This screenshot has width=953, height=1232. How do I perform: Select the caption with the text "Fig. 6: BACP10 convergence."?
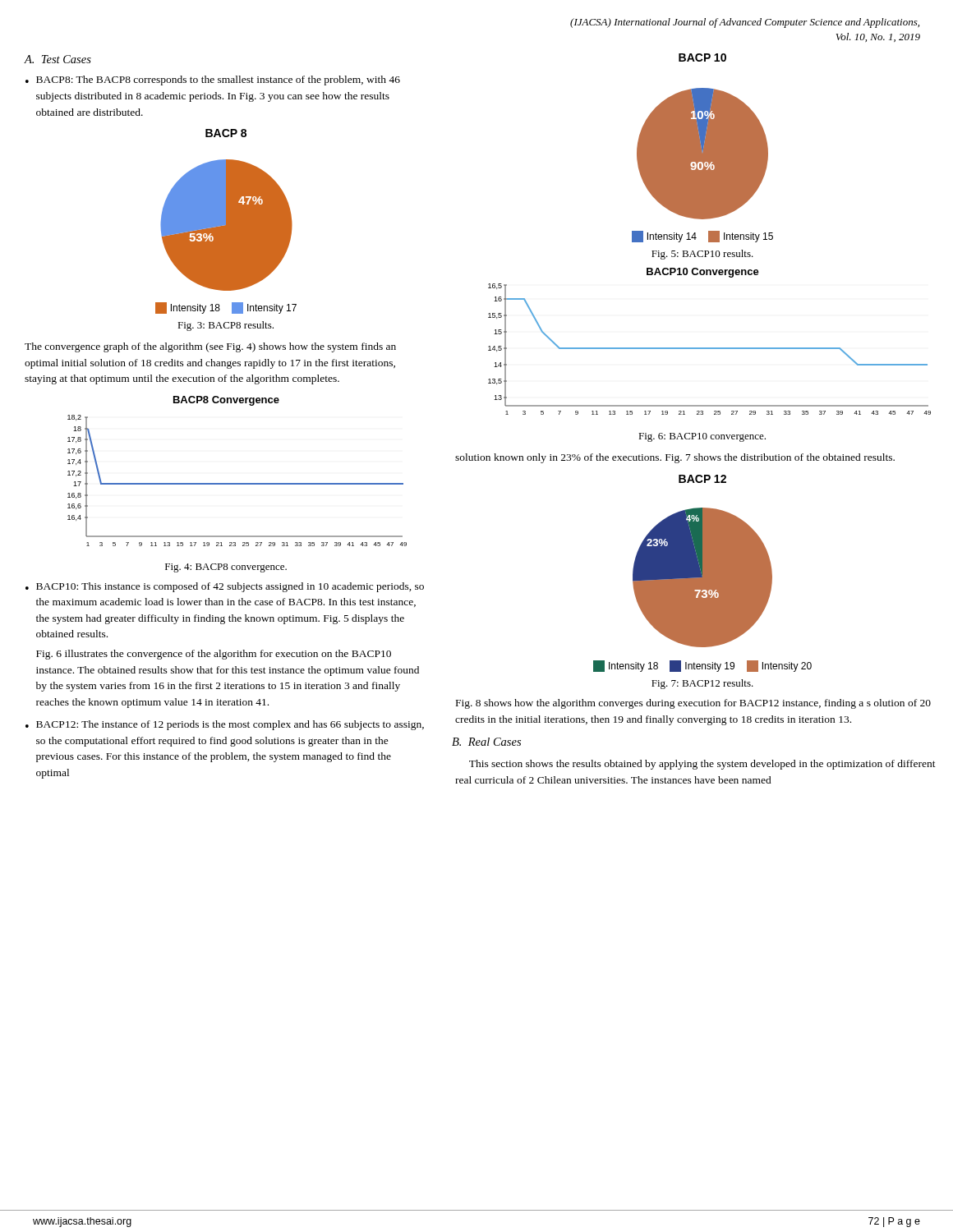click(x=702, y=436)
